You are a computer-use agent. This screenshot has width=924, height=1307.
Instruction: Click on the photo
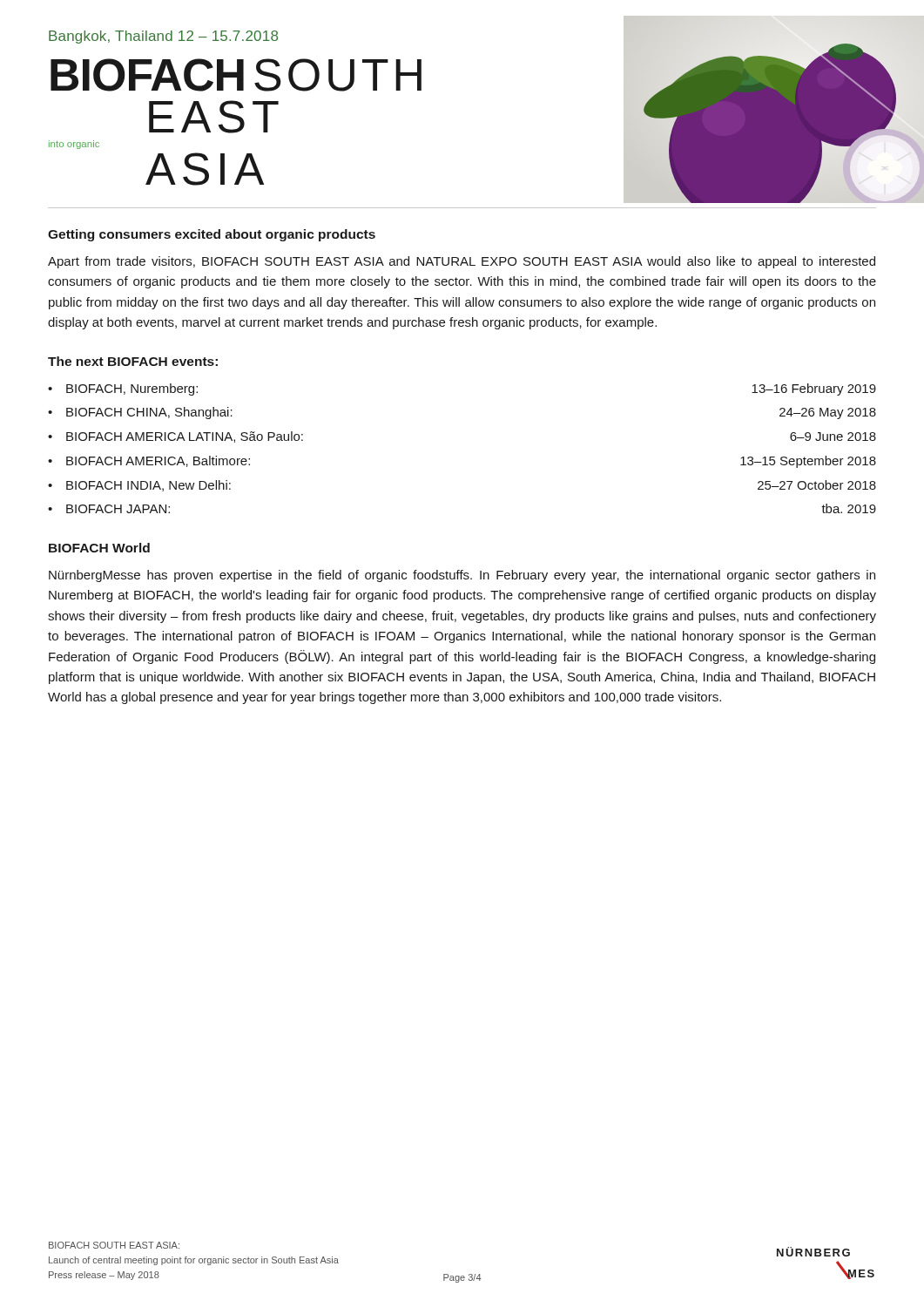pos(774,109)
